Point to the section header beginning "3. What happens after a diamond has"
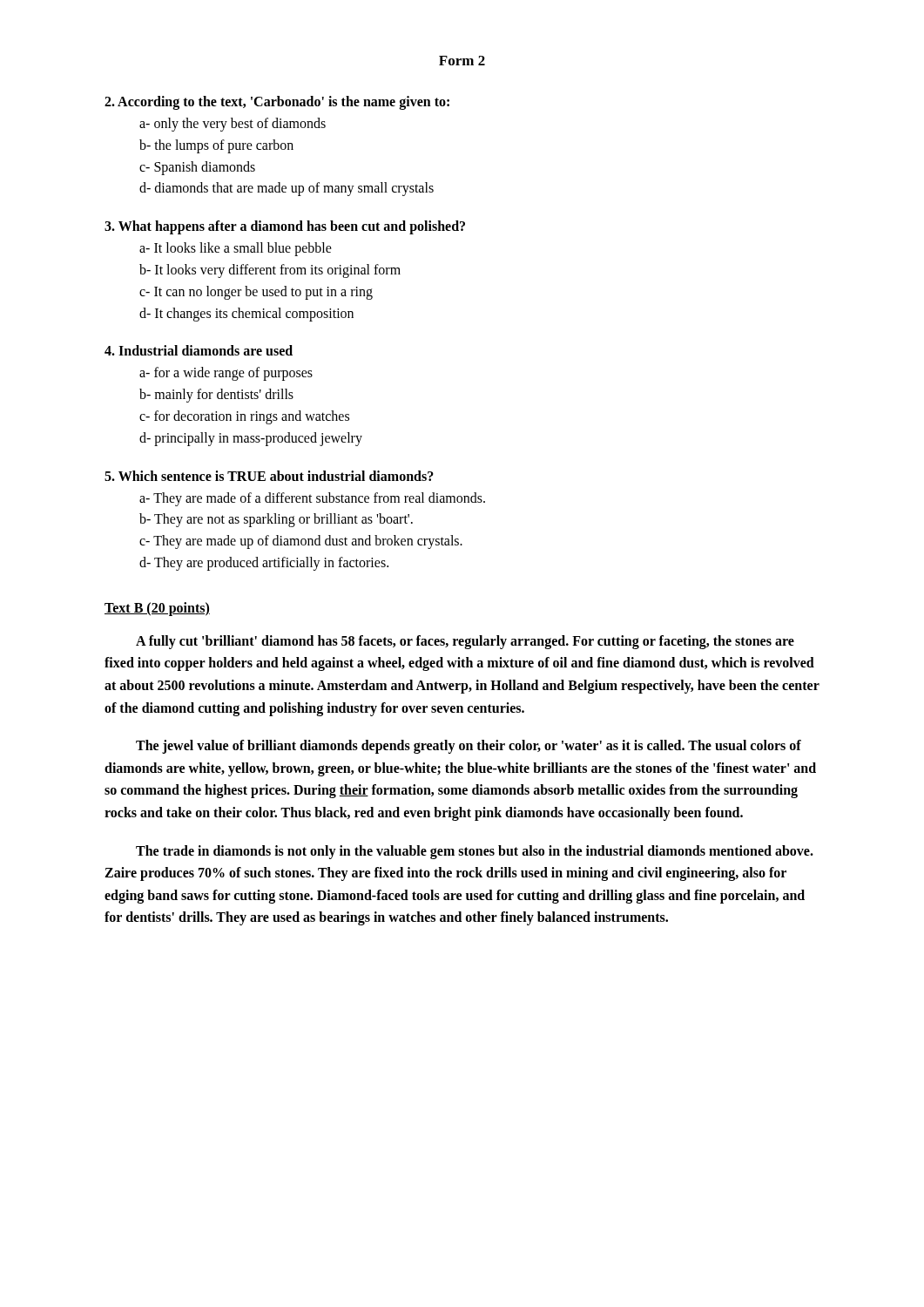Image resolution: width=924 pixels, height=1307 pixels. (285, 227)
